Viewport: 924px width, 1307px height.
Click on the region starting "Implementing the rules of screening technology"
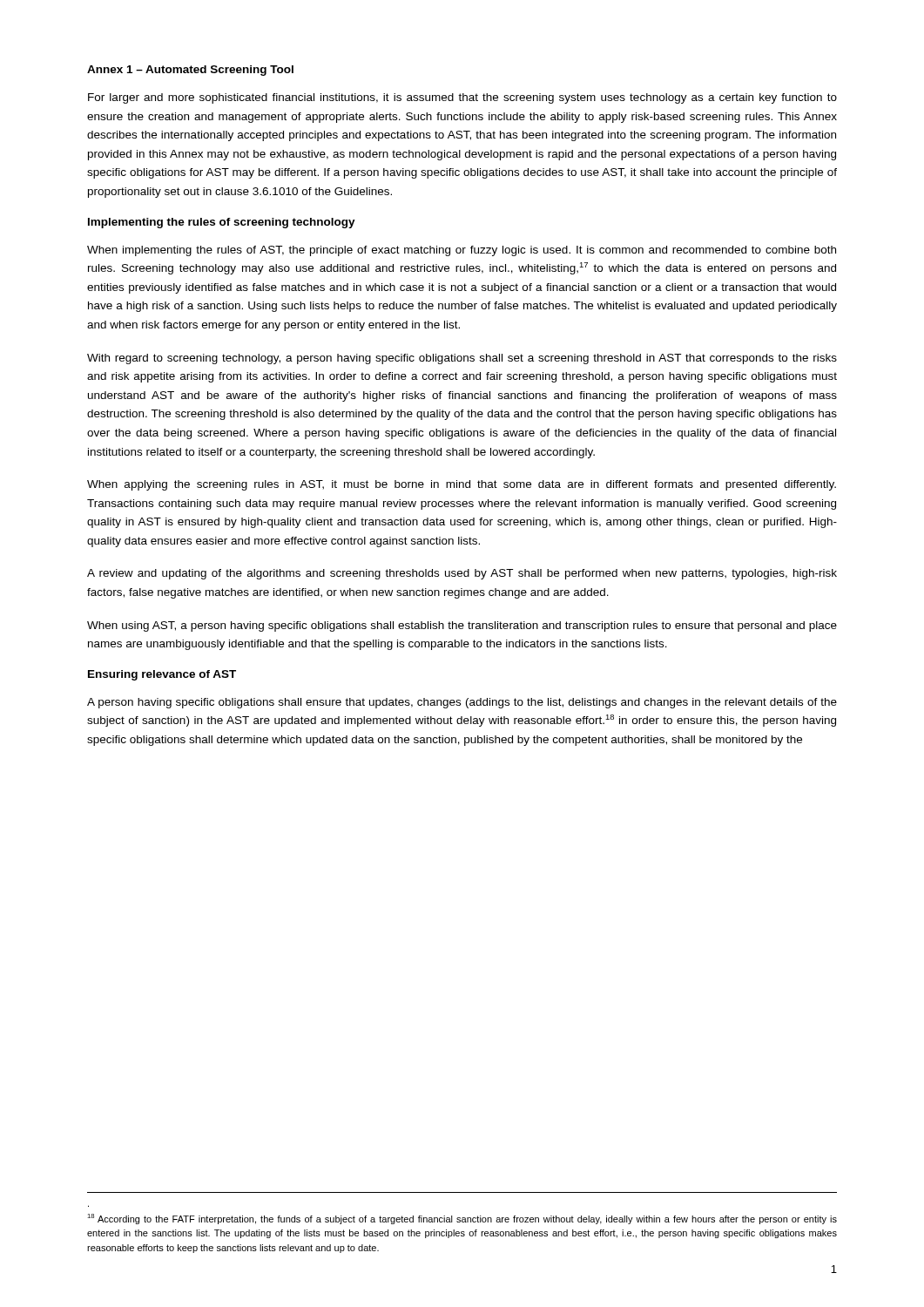coord(221,221)
